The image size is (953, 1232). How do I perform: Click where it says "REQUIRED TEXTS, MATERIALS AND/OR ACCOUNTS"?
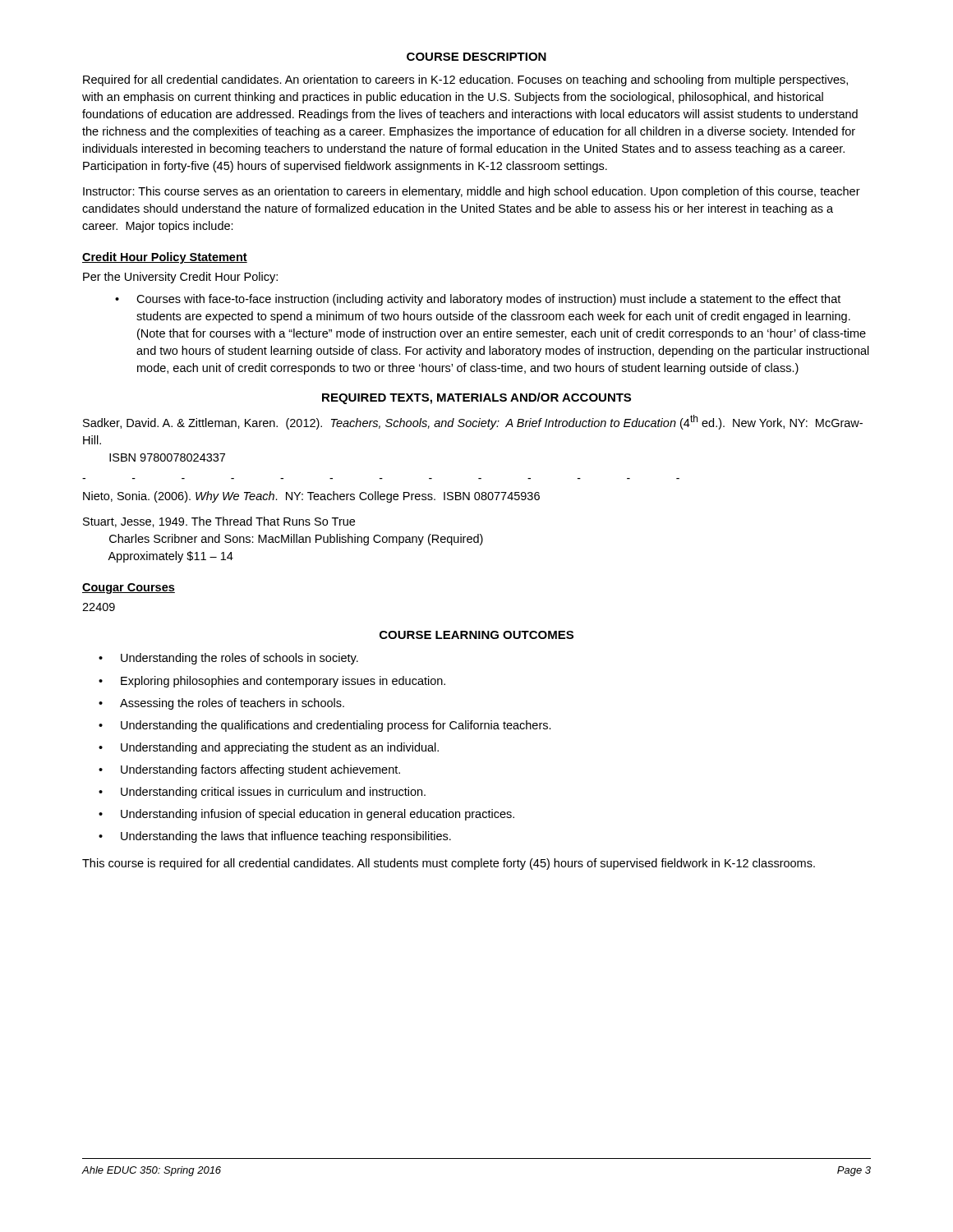coord(476,397)
